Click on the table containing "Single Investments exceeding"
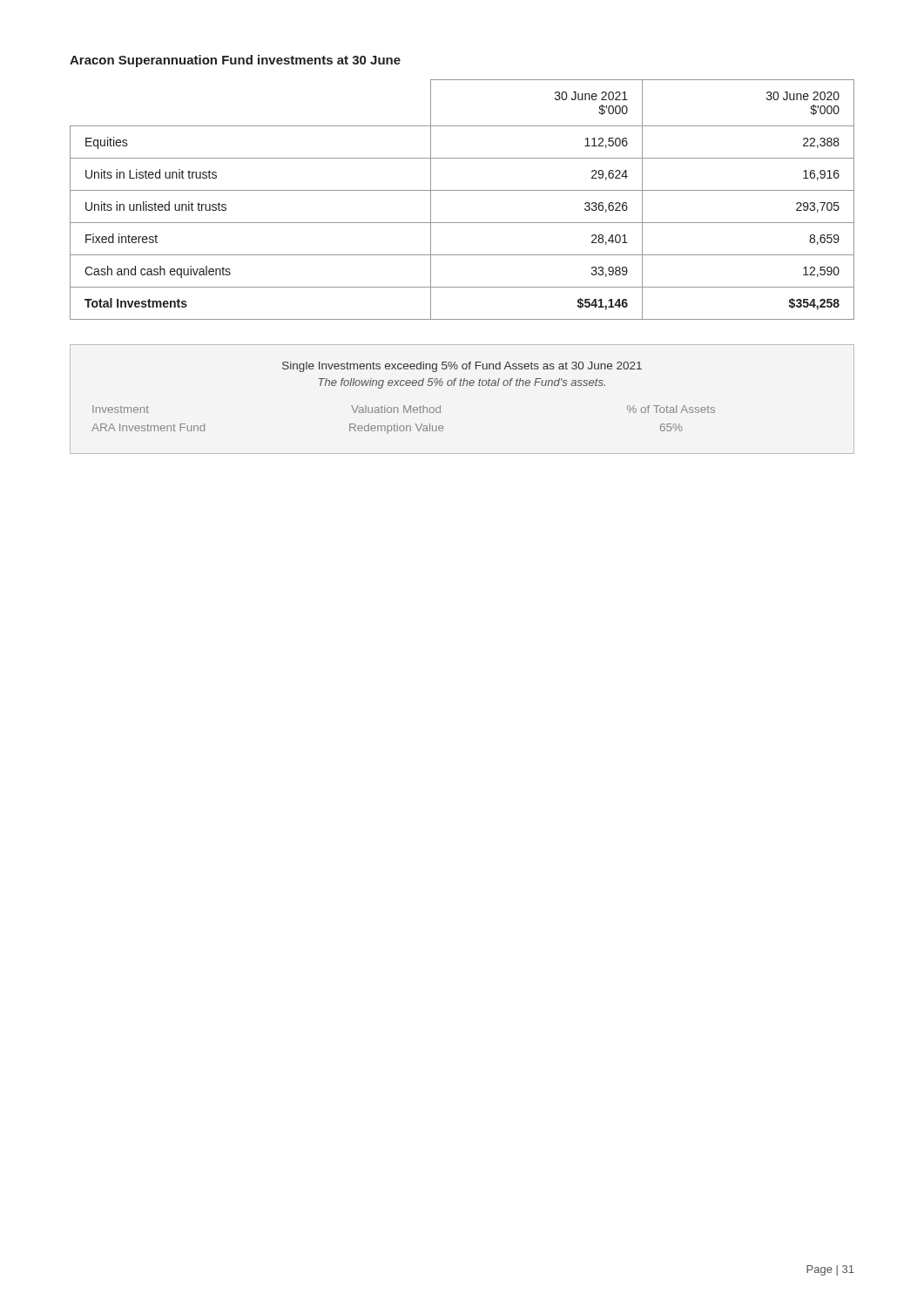The width and height of the screenshot is (924, 1307). pyautogui.click(x=462, y=399)
